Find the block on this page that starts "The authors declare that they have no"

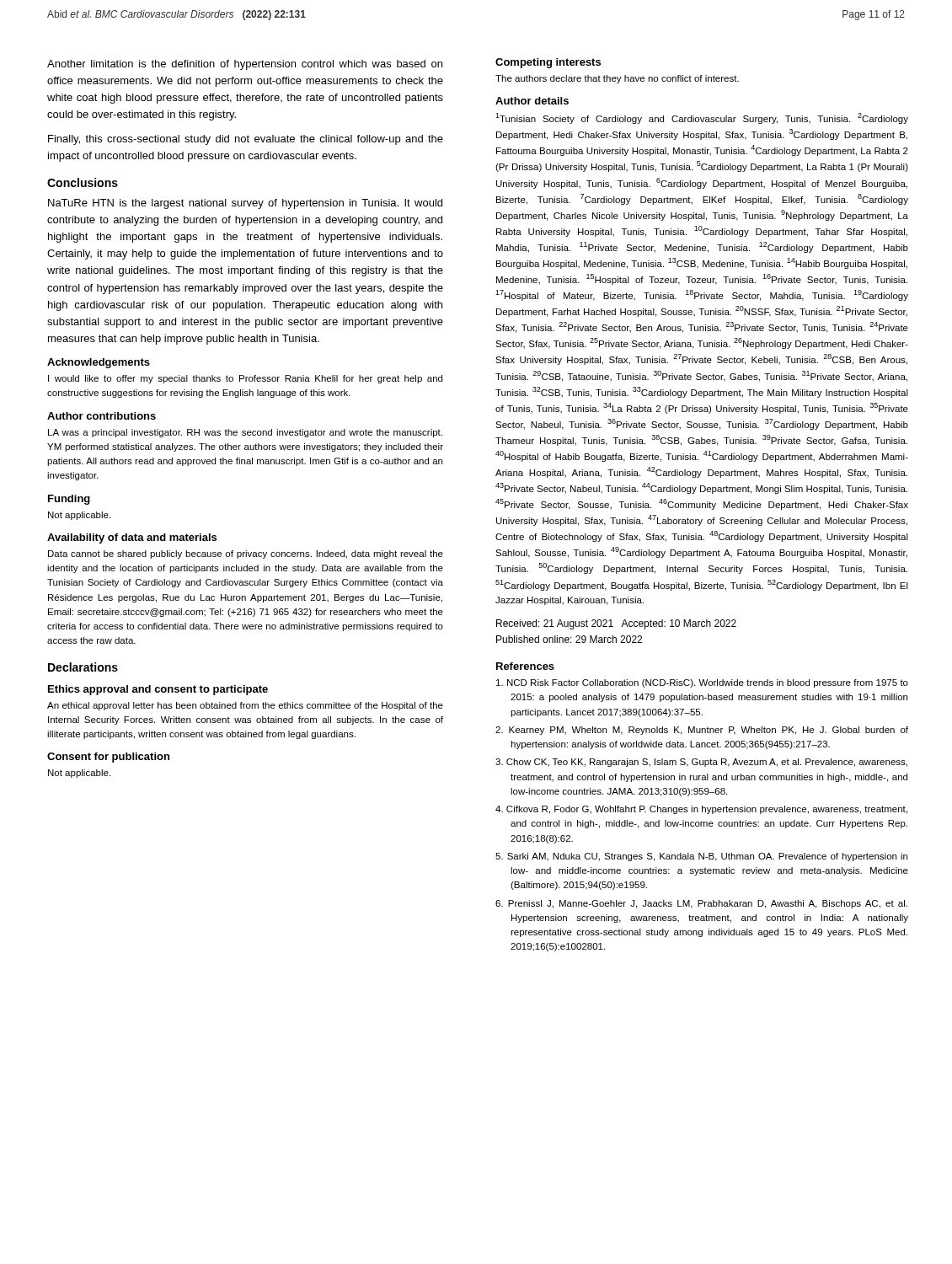[x=702, y=79]
